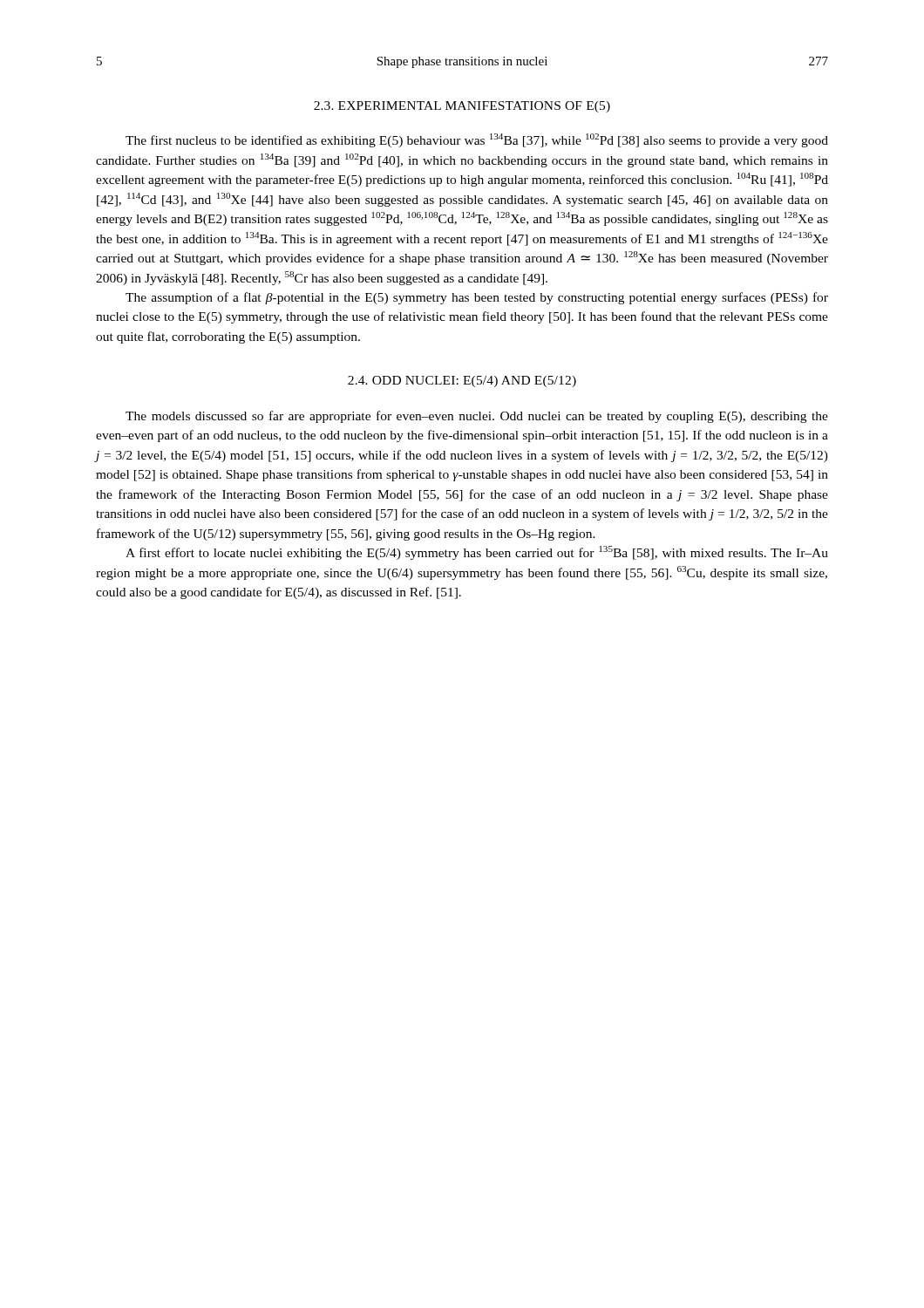This screenshot has width=924, height=1308.
Task: Locate the block of text that opens with "A first effort"
Action: pos(462,571)
